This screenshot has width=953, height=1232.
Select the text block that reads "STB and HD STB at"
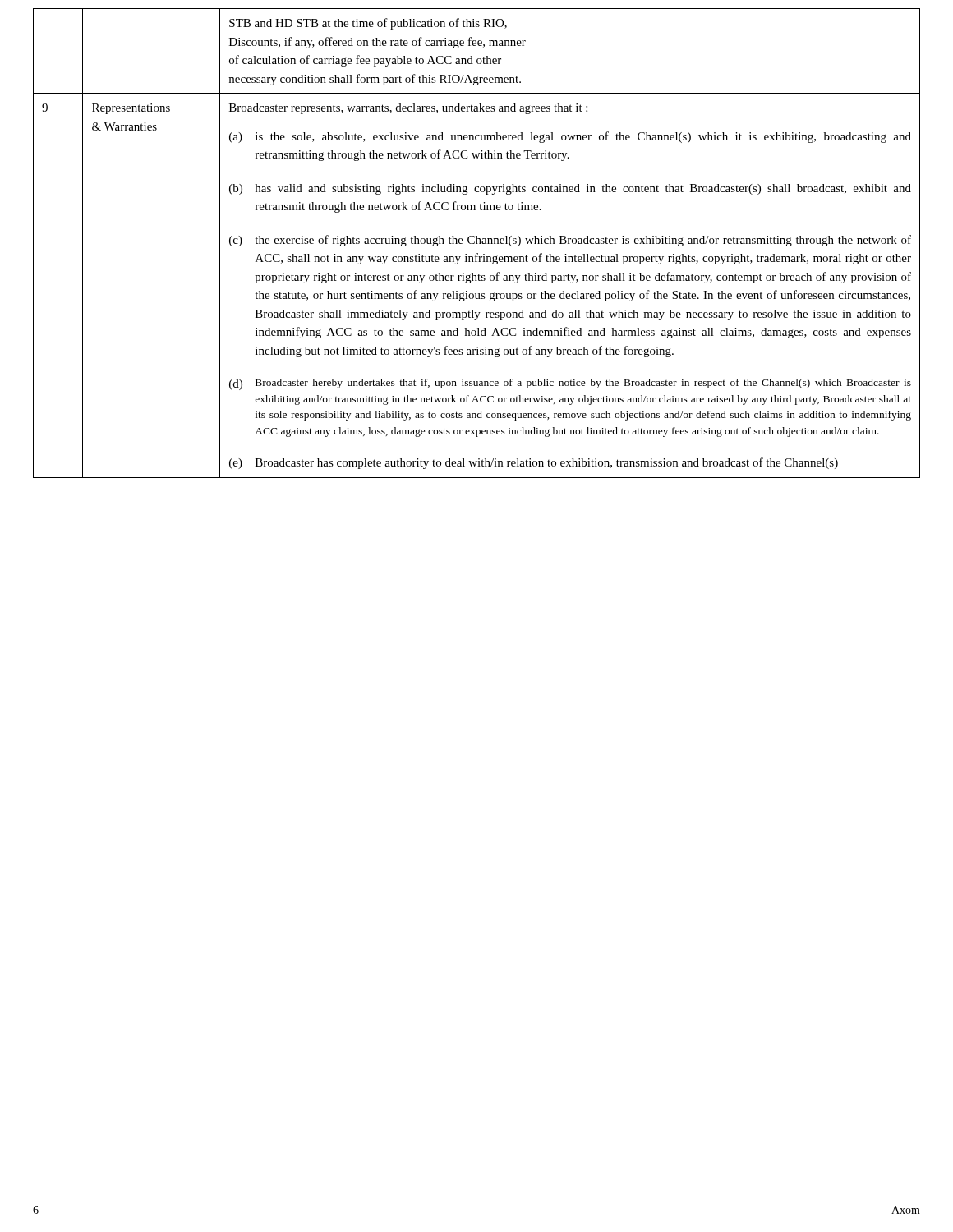tap(368, 24)
